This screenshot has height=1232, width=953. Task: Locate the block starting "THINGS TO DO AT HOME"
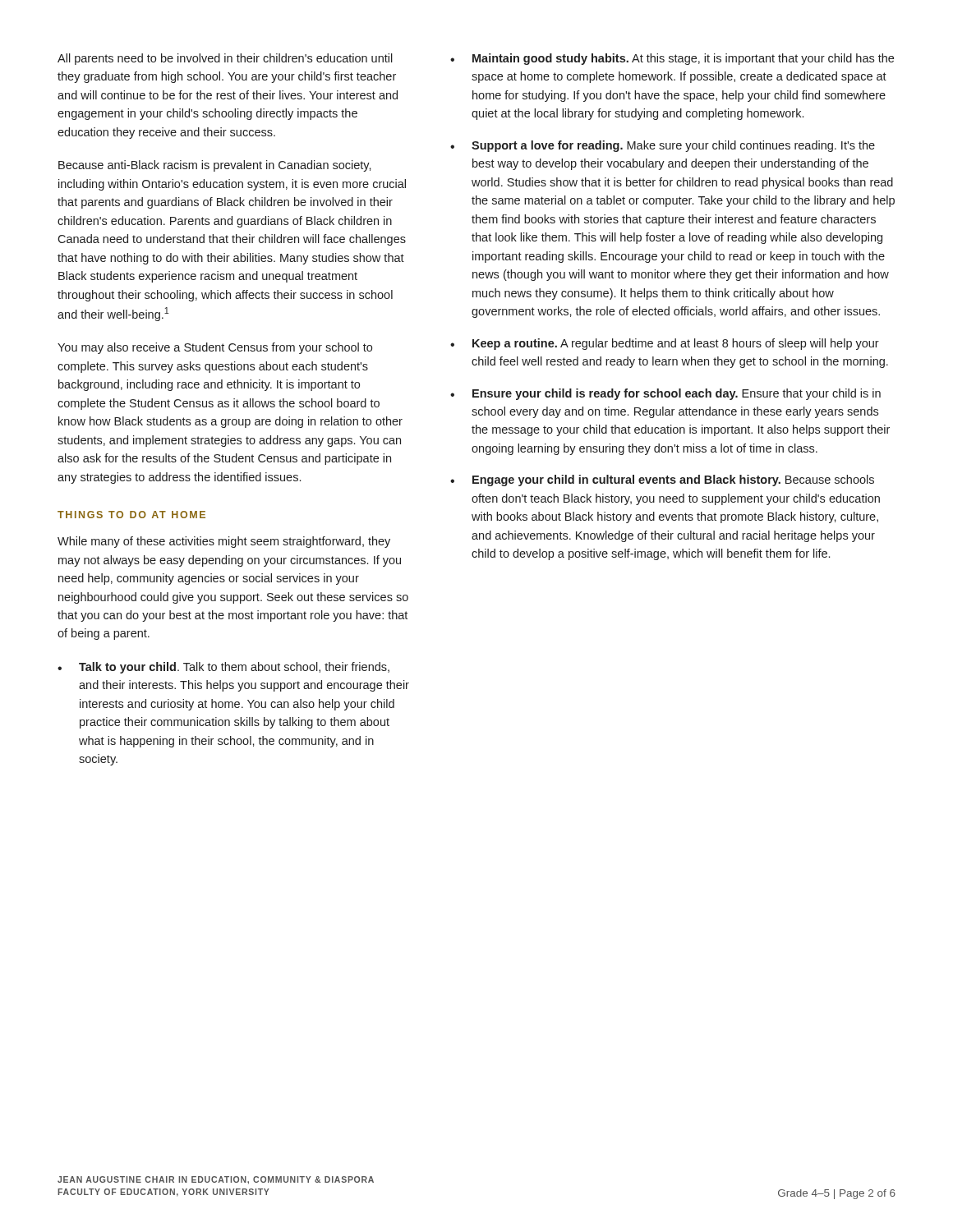(132, 515)
